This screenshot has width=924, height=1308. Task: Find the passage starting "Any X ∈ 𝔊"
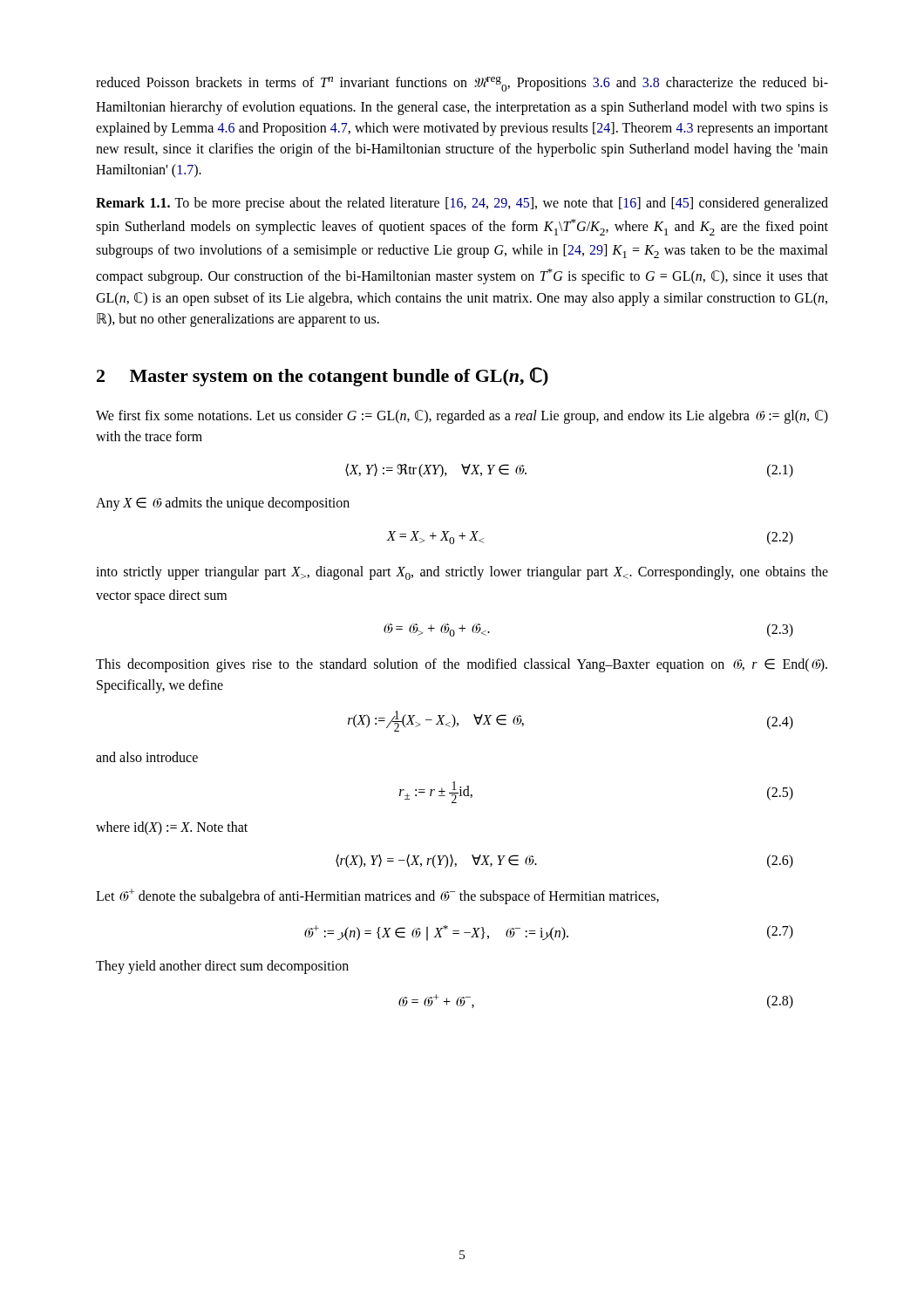pos(223,502)
